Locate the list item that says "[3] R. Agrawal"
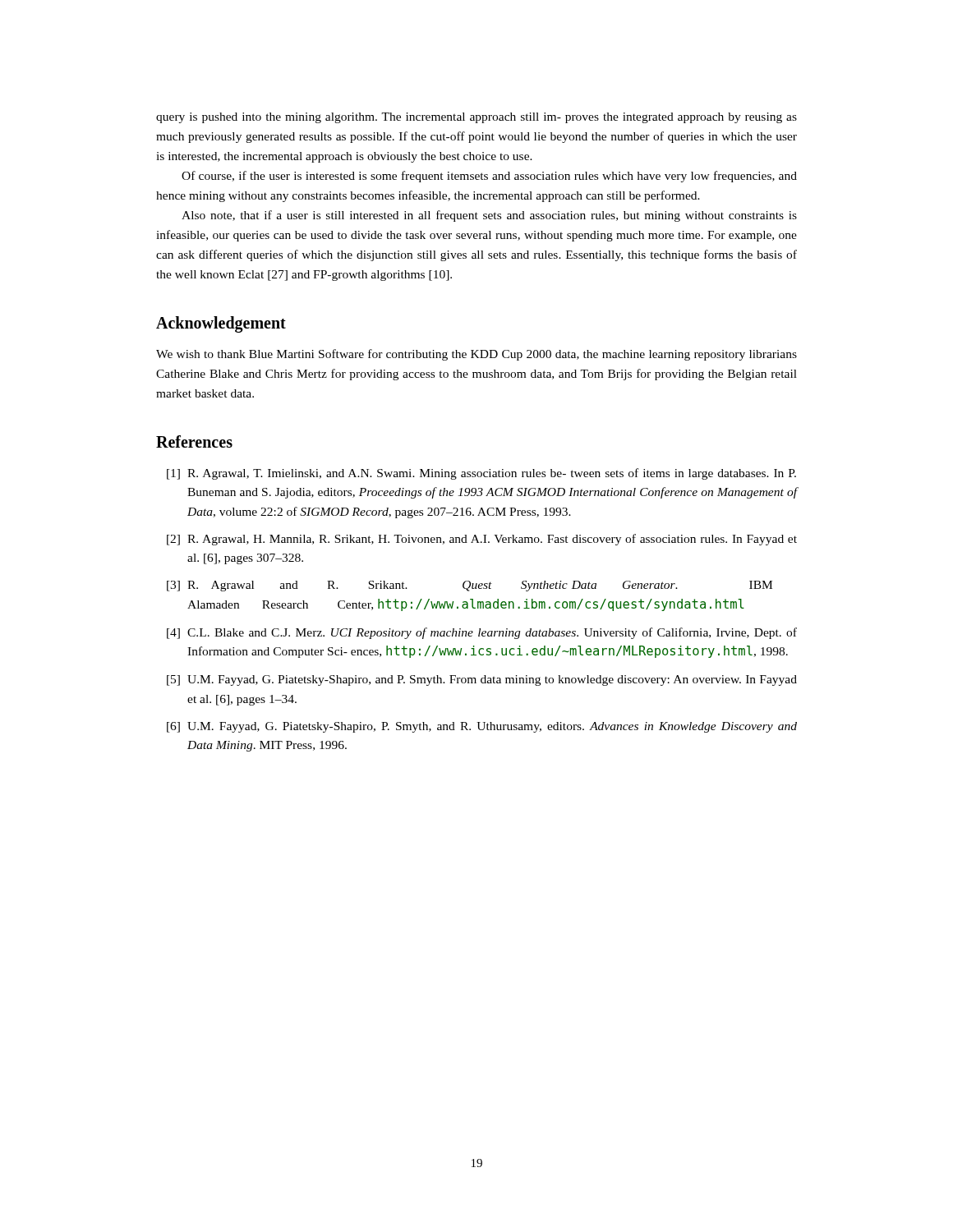Viewport: 953px width, 1232px height. [476, 595]
